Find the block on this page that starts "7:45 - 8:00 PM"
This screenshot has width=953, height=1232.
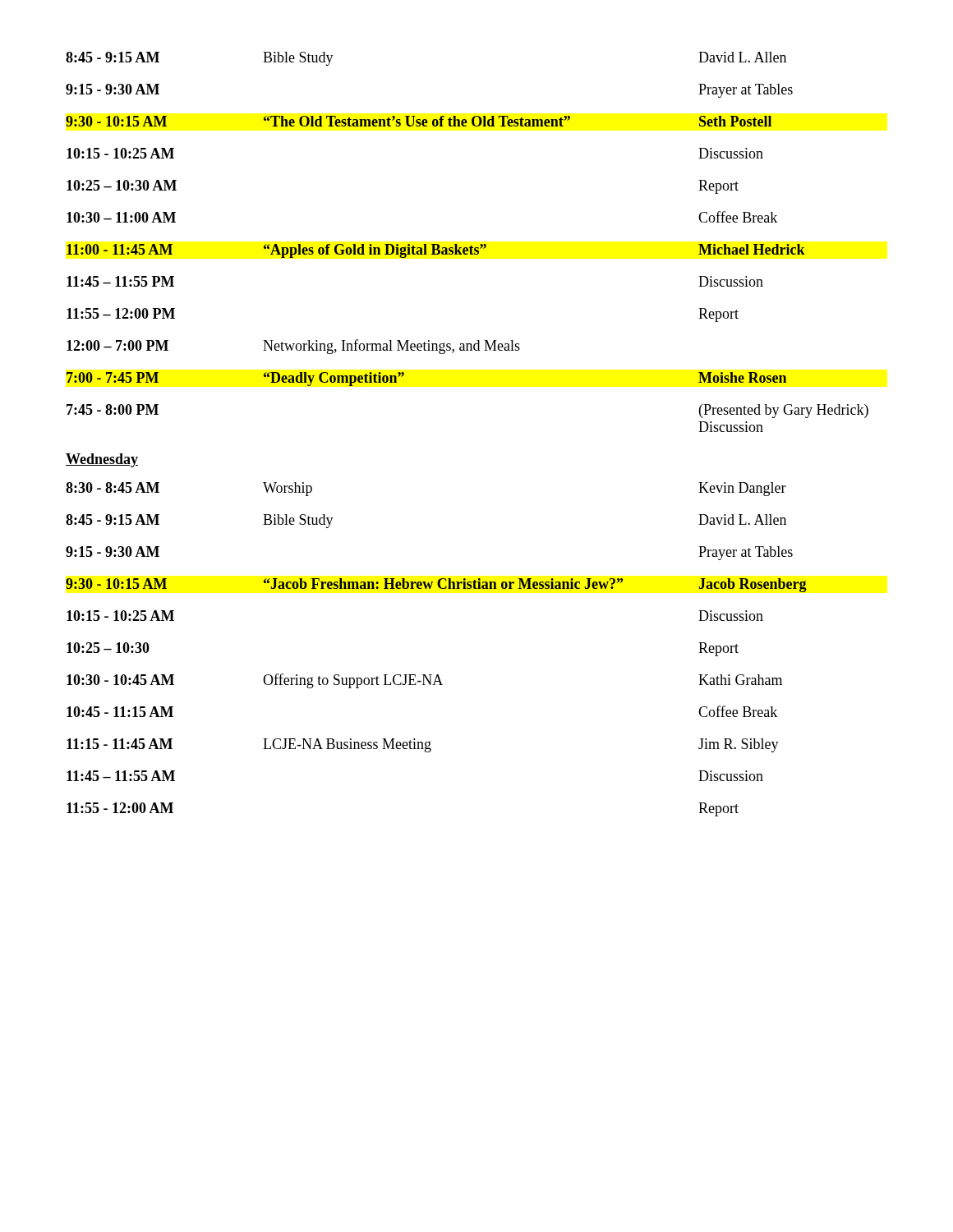(x=115, y=409)
